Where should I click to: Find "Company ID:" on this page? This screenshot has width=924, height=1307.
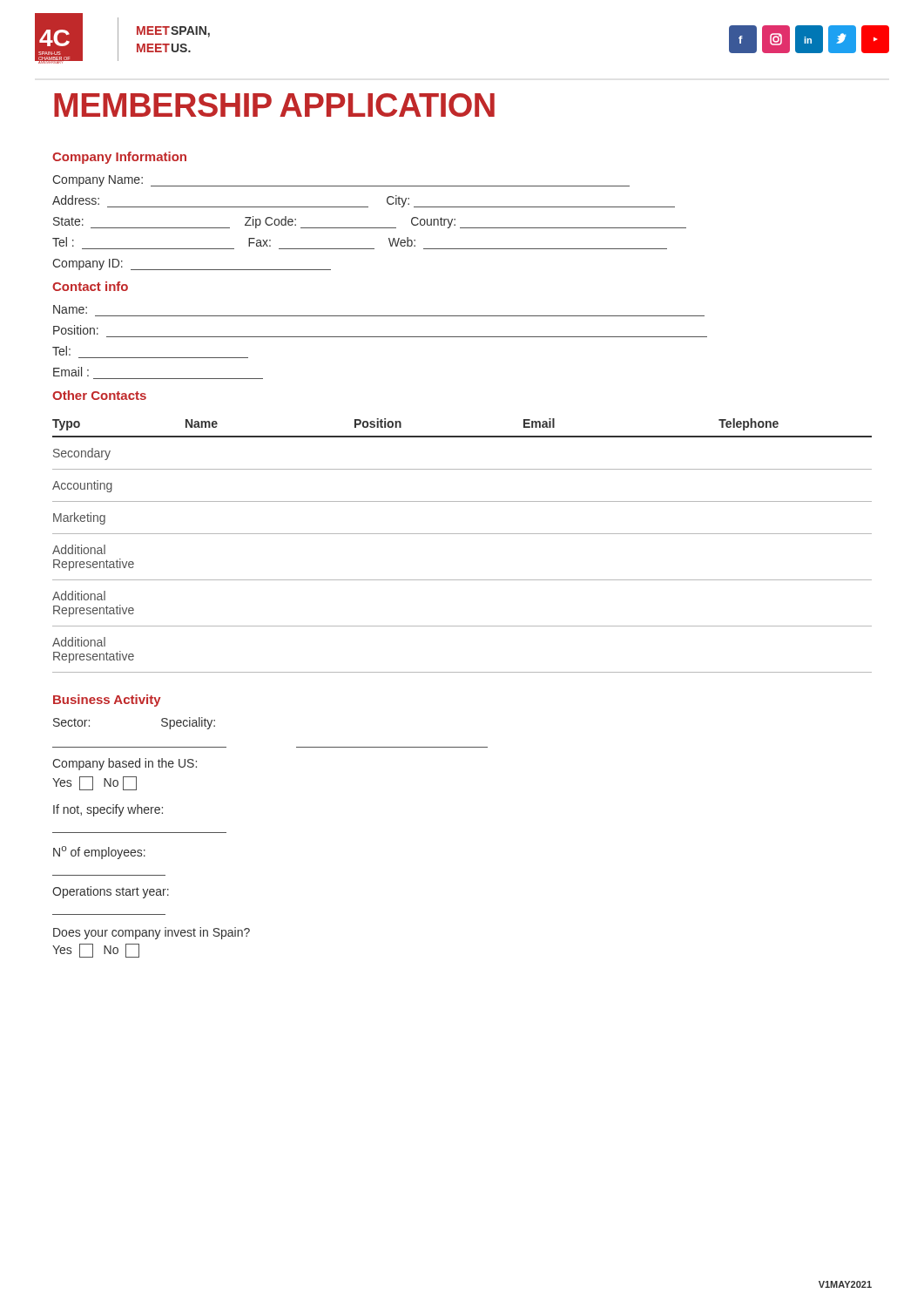click(191, 263)
